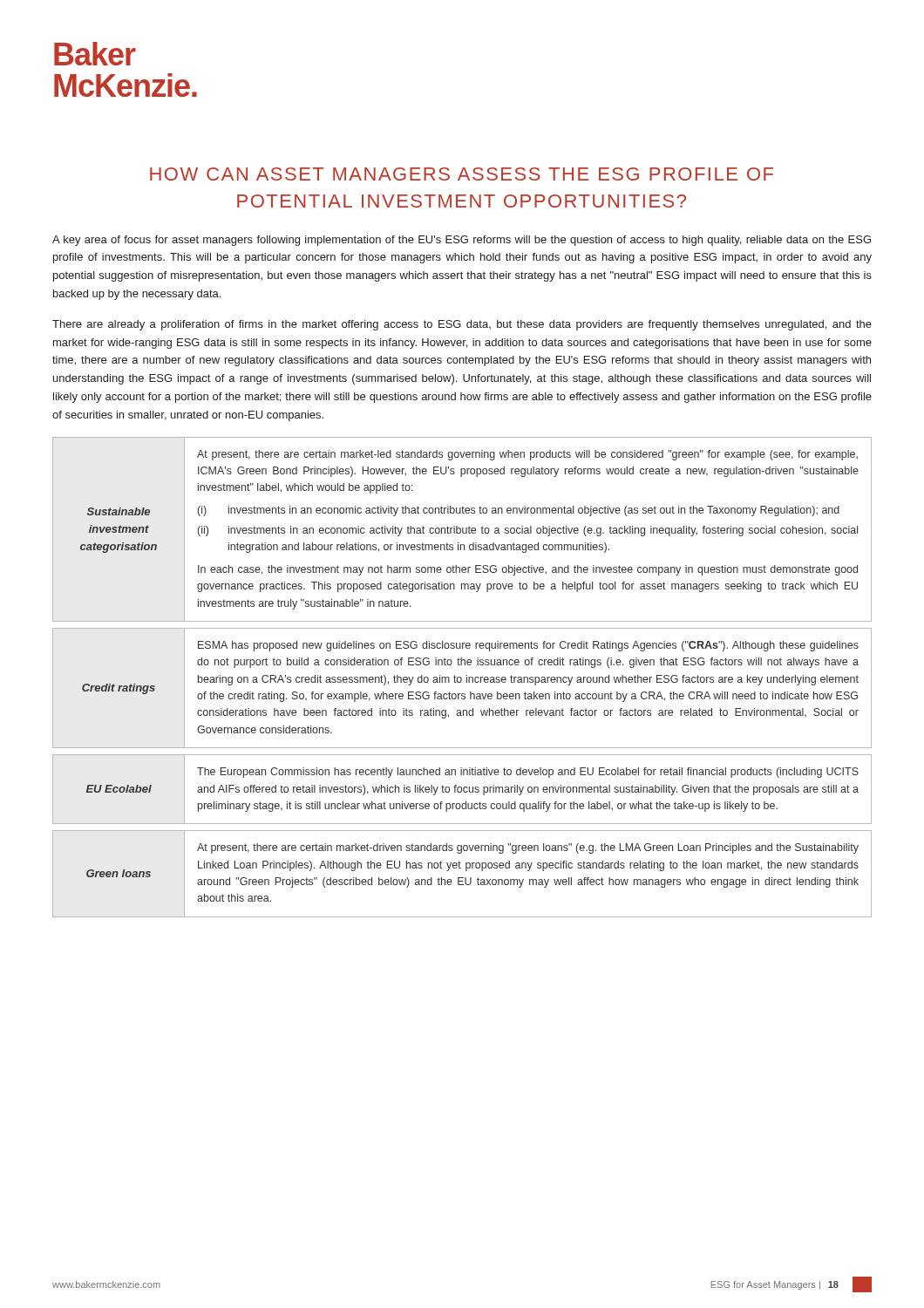924x1308 pixels.
Task: Find the passage starting "HOW CAN ASSET MANAGERS"
Action: tap(462, 187)
